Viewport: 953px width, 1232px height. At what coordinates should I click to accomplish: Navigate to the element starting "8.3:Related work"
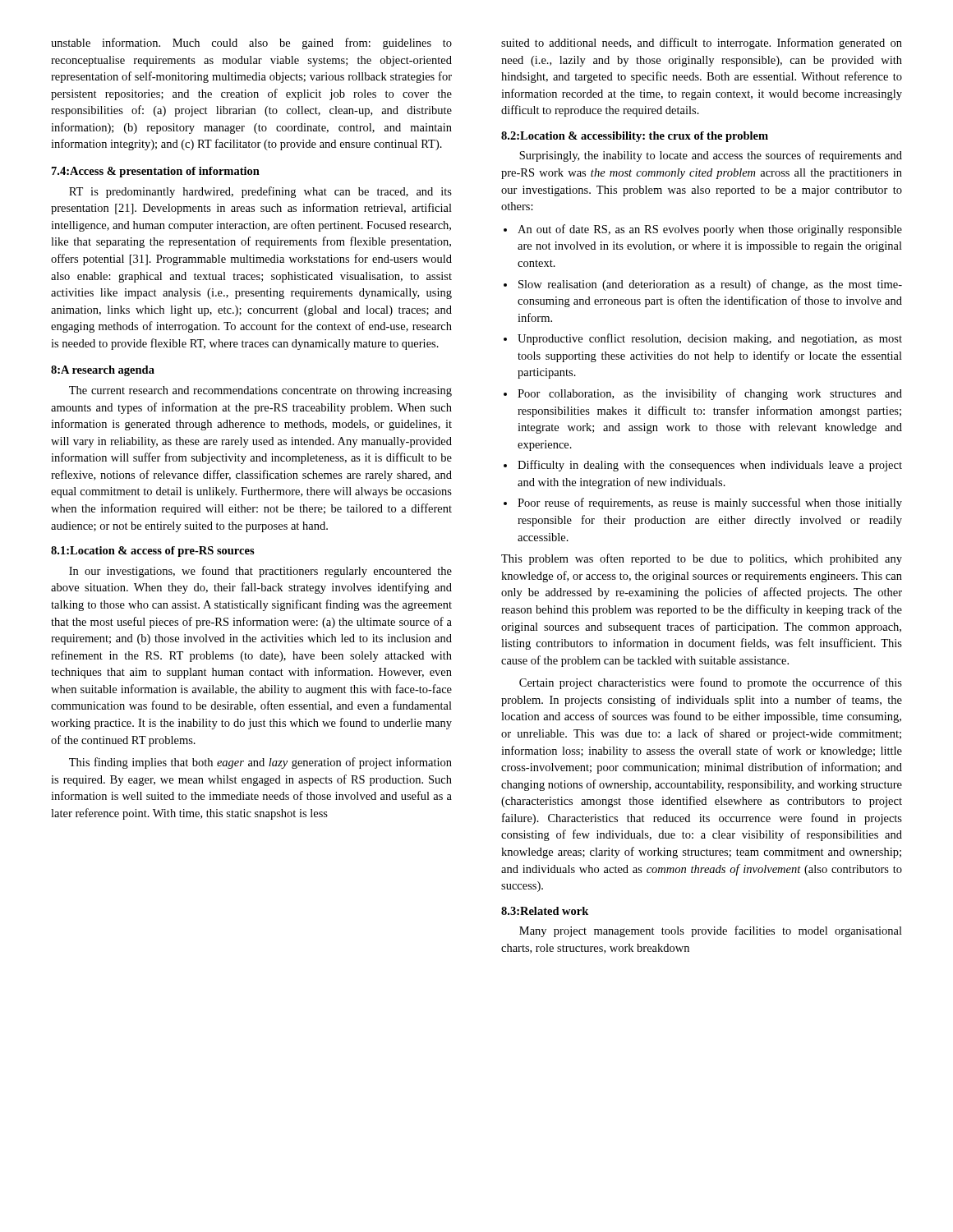[545, 911]
